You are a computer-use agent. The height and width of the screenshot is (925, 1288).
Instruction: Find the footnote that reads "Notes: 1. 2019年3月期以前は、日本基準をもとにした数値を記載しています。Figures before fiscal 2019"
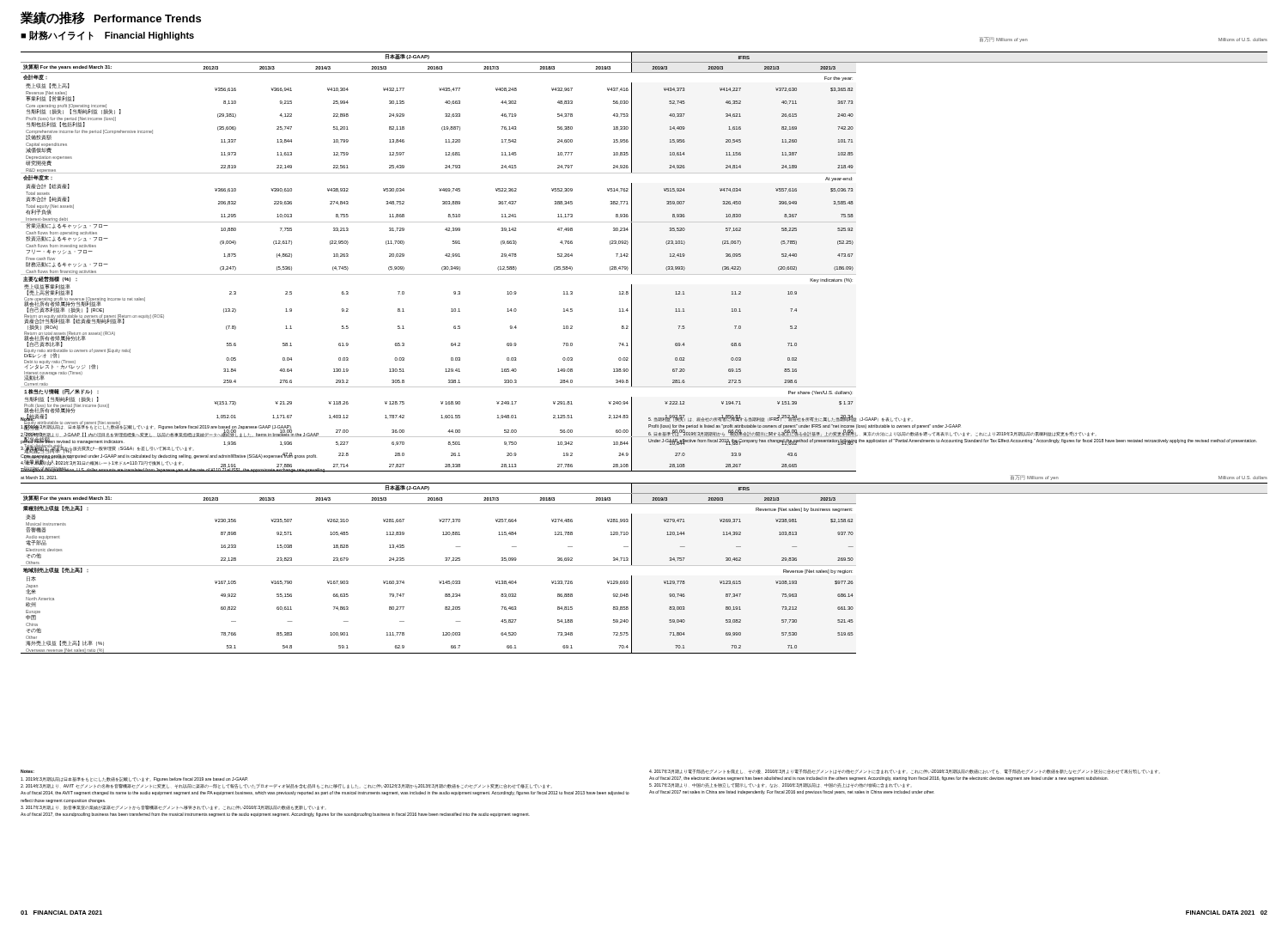click(x=175, y=448)
